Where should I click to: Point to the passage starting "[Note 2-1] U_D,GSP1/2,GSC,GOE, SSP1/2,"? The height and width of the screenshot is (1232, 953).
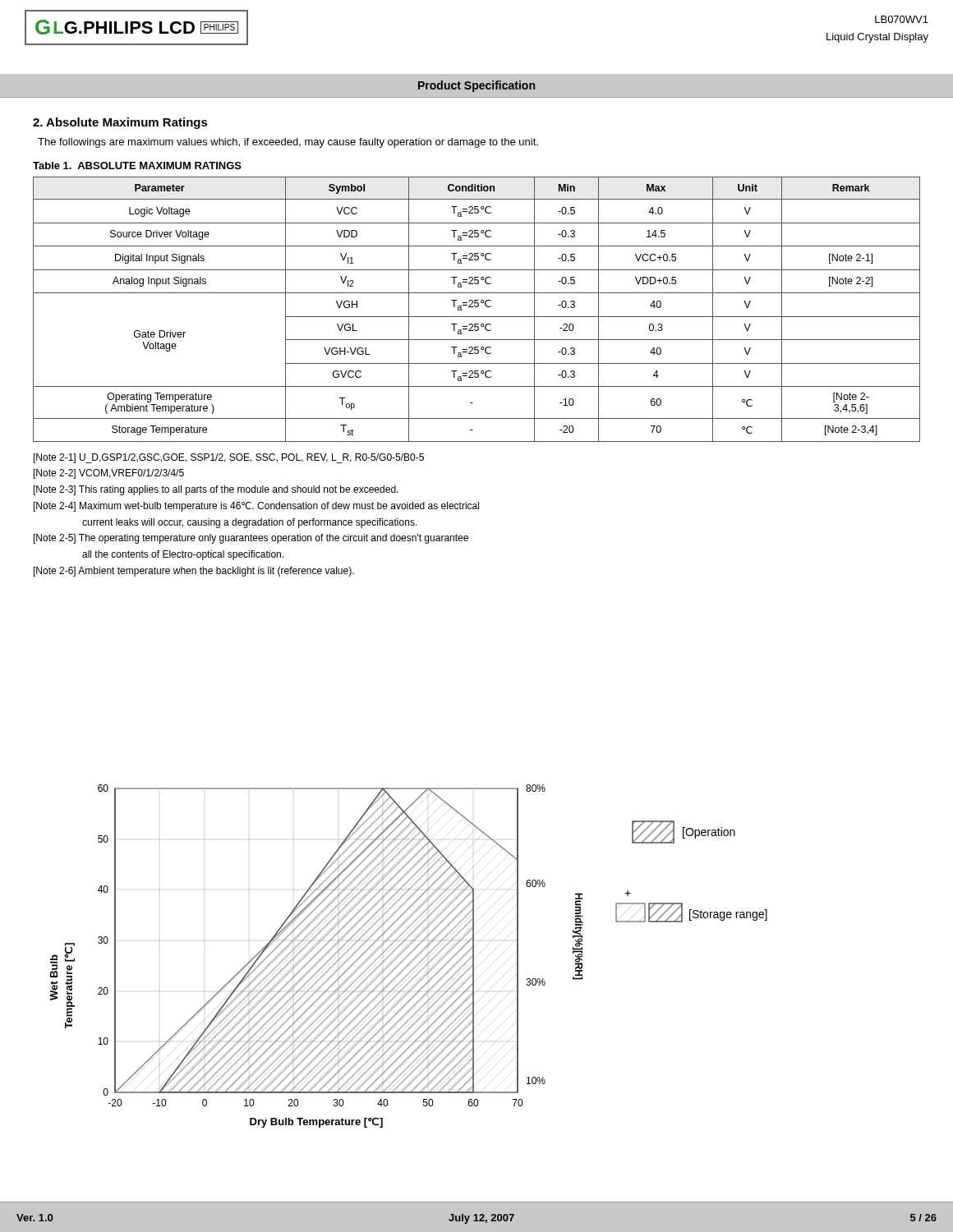(x=229, y=457)
